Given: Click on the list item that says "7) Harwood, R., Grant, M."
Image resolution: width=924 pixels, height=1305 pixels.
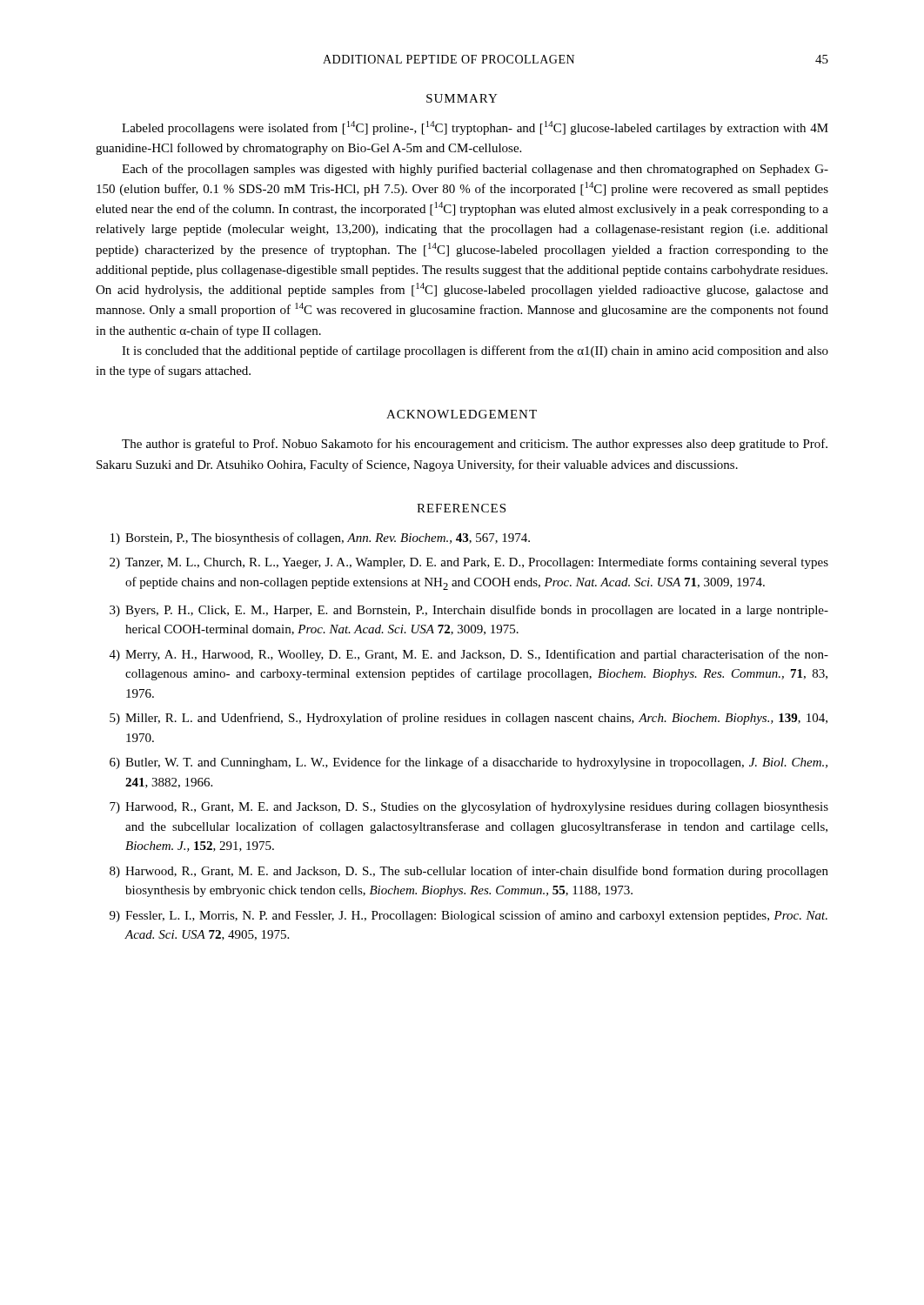Looking at the screenshot, I should (x=462, y=826).
